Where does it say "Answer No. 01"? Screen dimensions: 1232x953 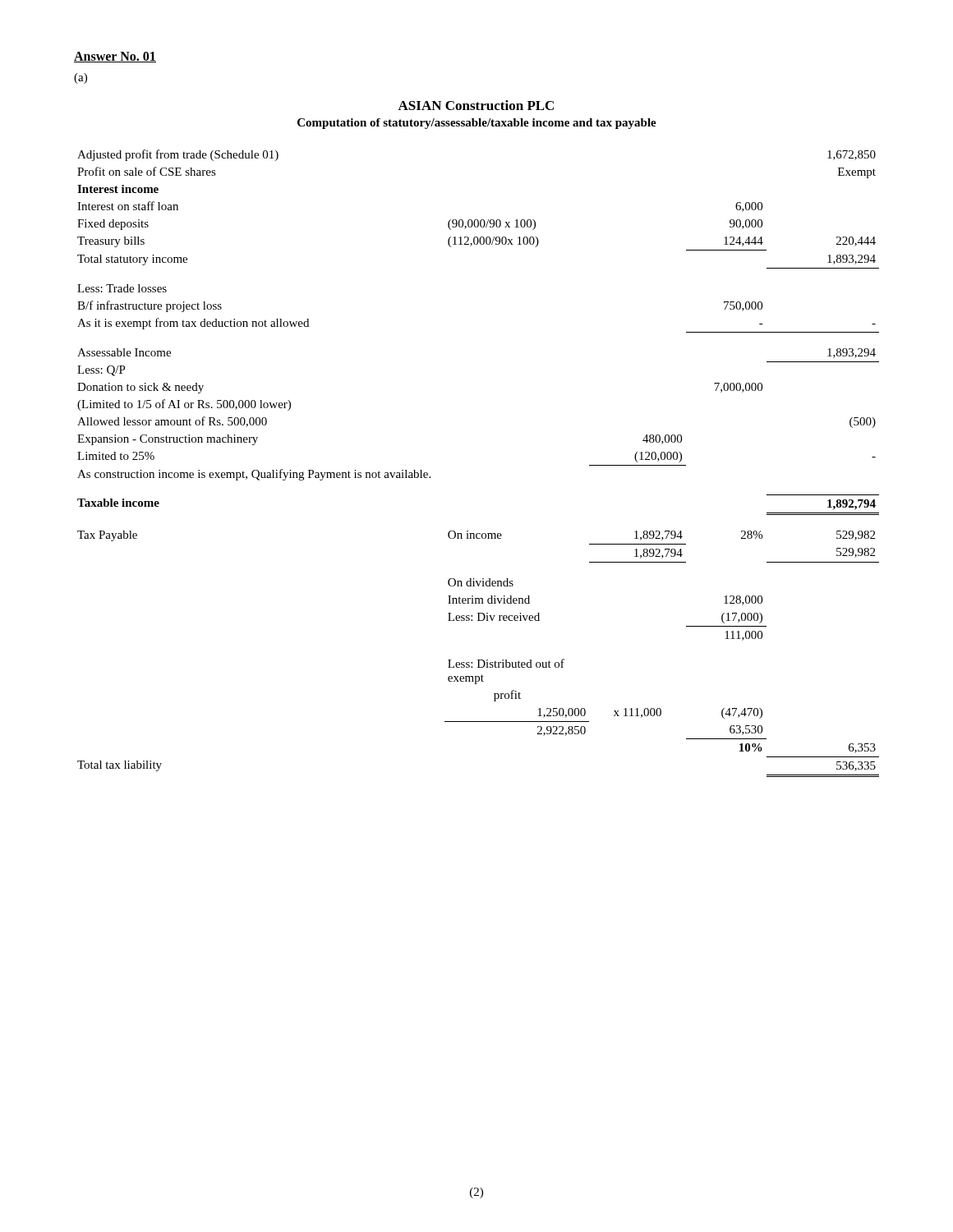pos(115,56)
